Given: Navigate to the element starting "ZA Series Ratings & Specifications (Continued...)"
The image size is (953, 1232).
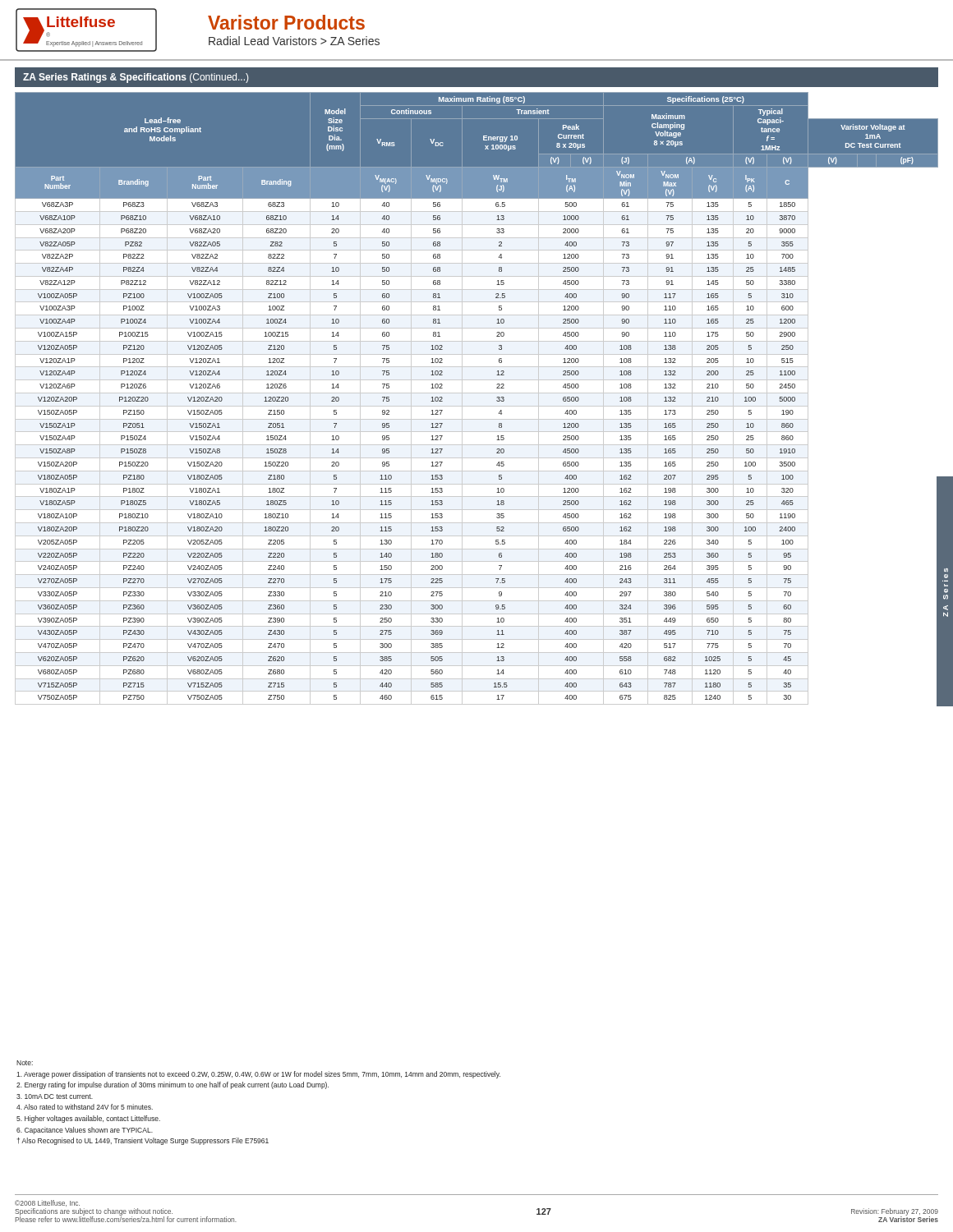Looking at the screenshot, I should click(136, 77).
